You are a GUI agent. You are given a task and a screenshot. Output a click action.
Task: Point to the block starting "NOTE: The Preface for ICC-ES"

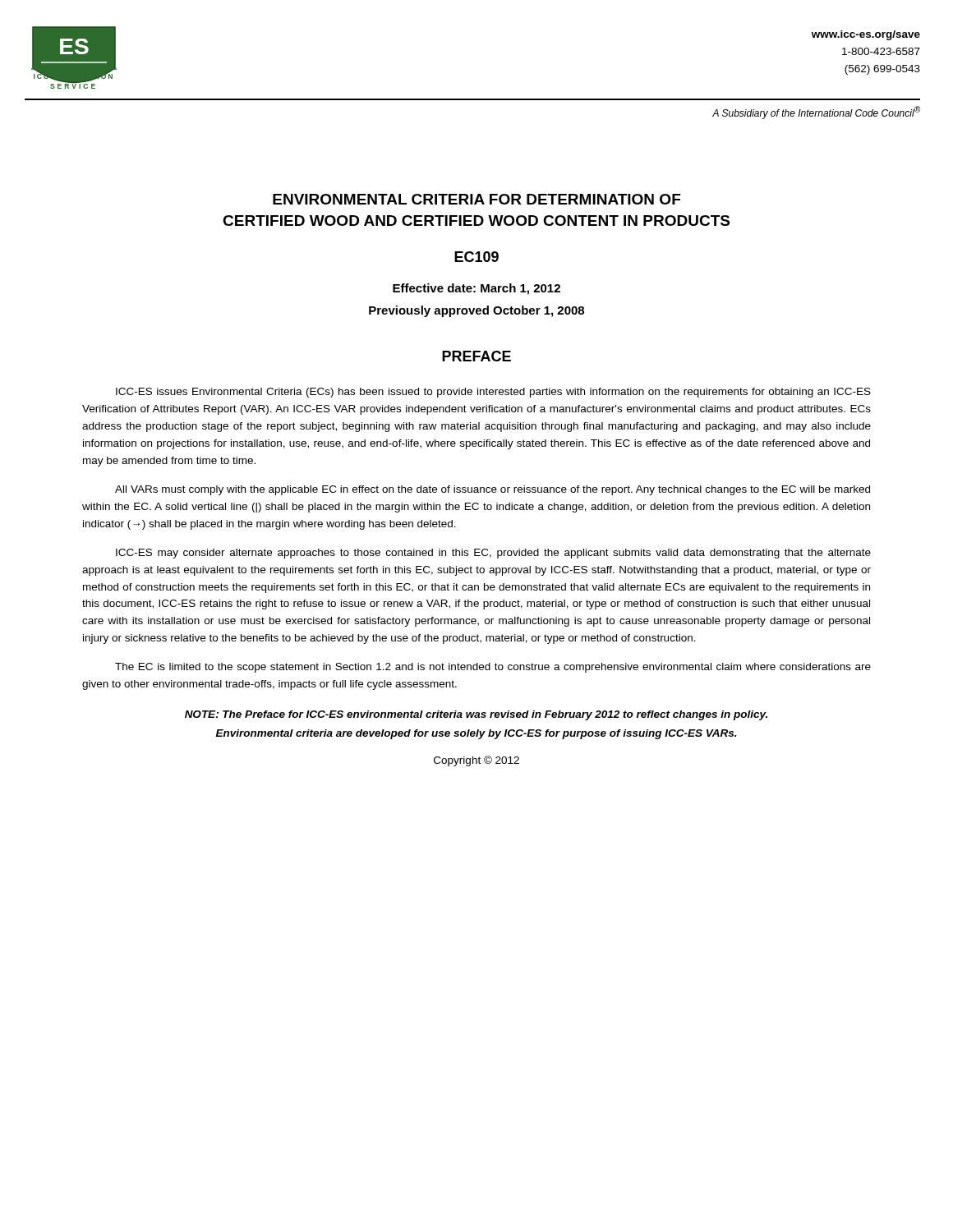476,714
